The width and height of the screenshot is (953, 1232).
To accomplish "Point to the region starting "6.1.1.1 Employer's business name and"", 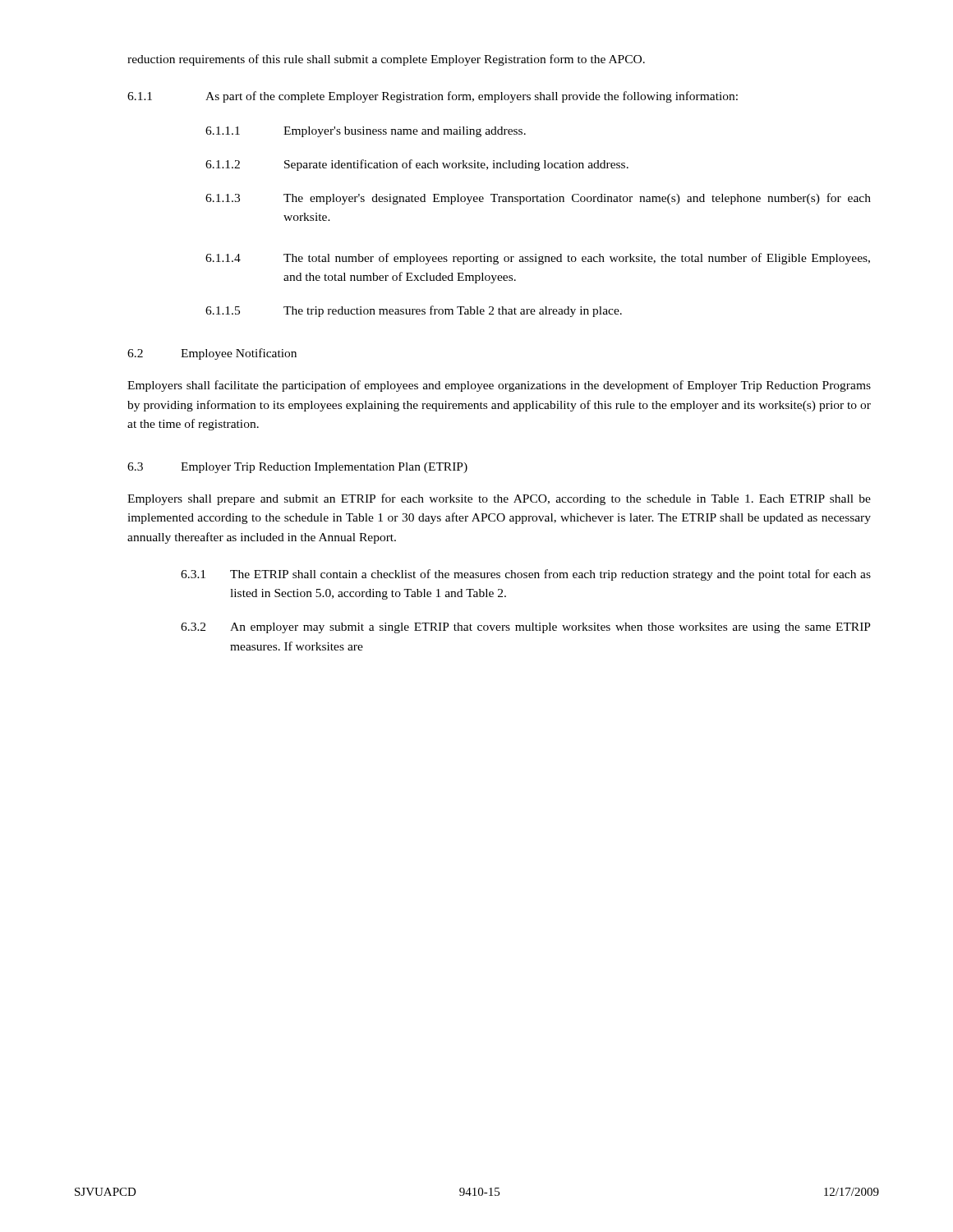I will (x=366, y=132).
